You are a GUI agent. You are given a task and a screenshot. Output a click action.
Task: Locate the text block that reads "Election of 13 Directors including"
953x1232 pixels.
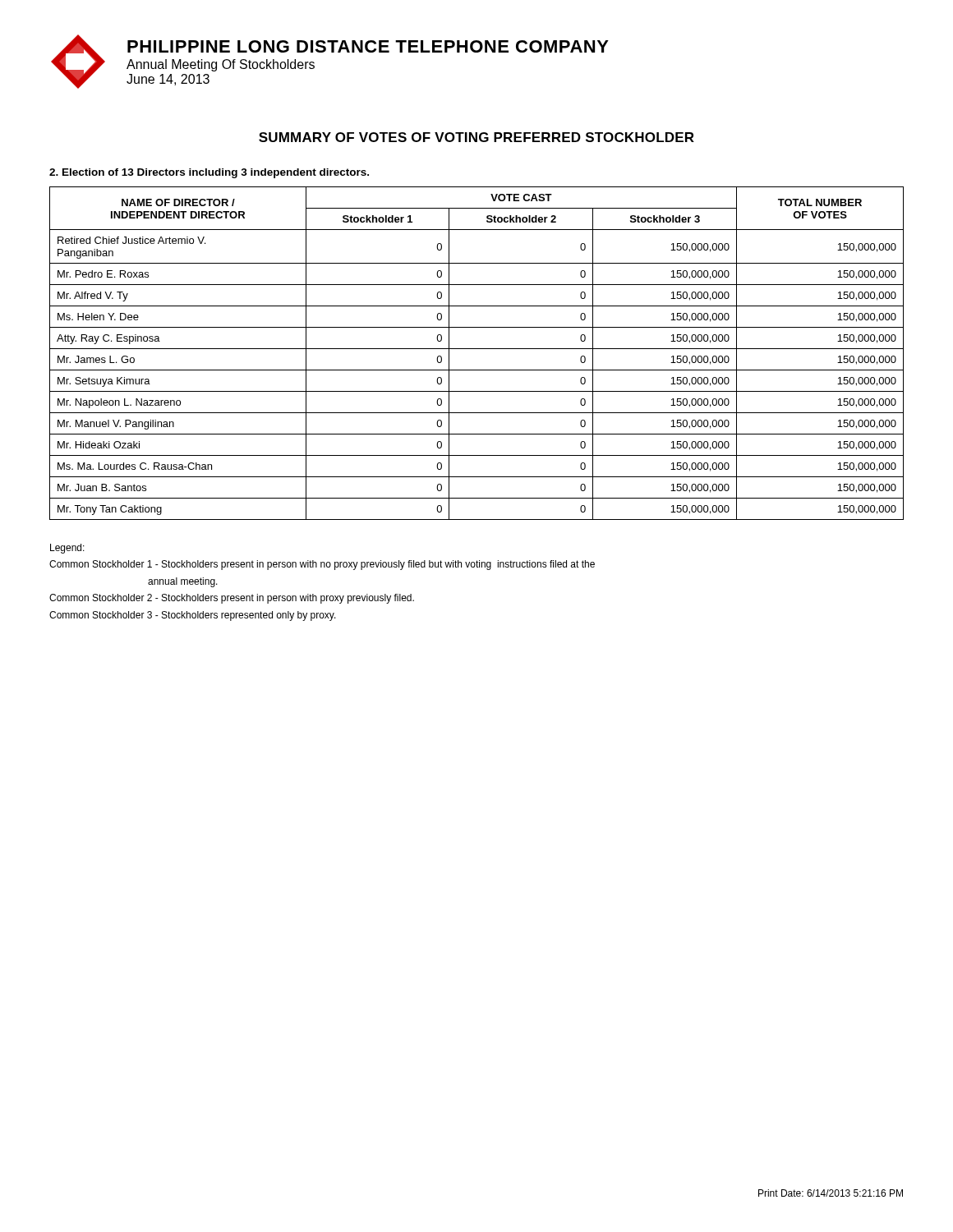tap(210, 172)
